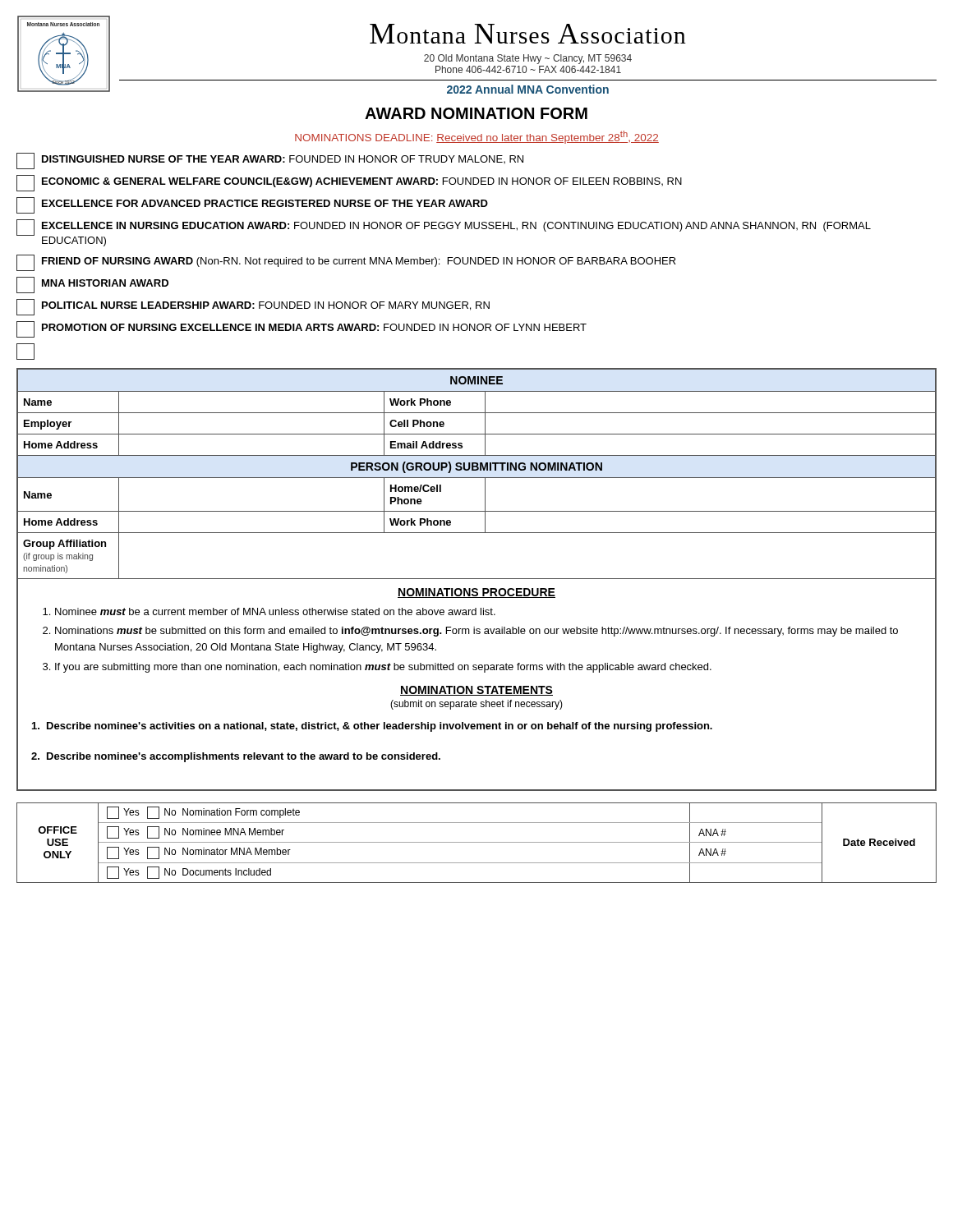Click on the list item that says "Nominee must be a current"

(275, 612)
